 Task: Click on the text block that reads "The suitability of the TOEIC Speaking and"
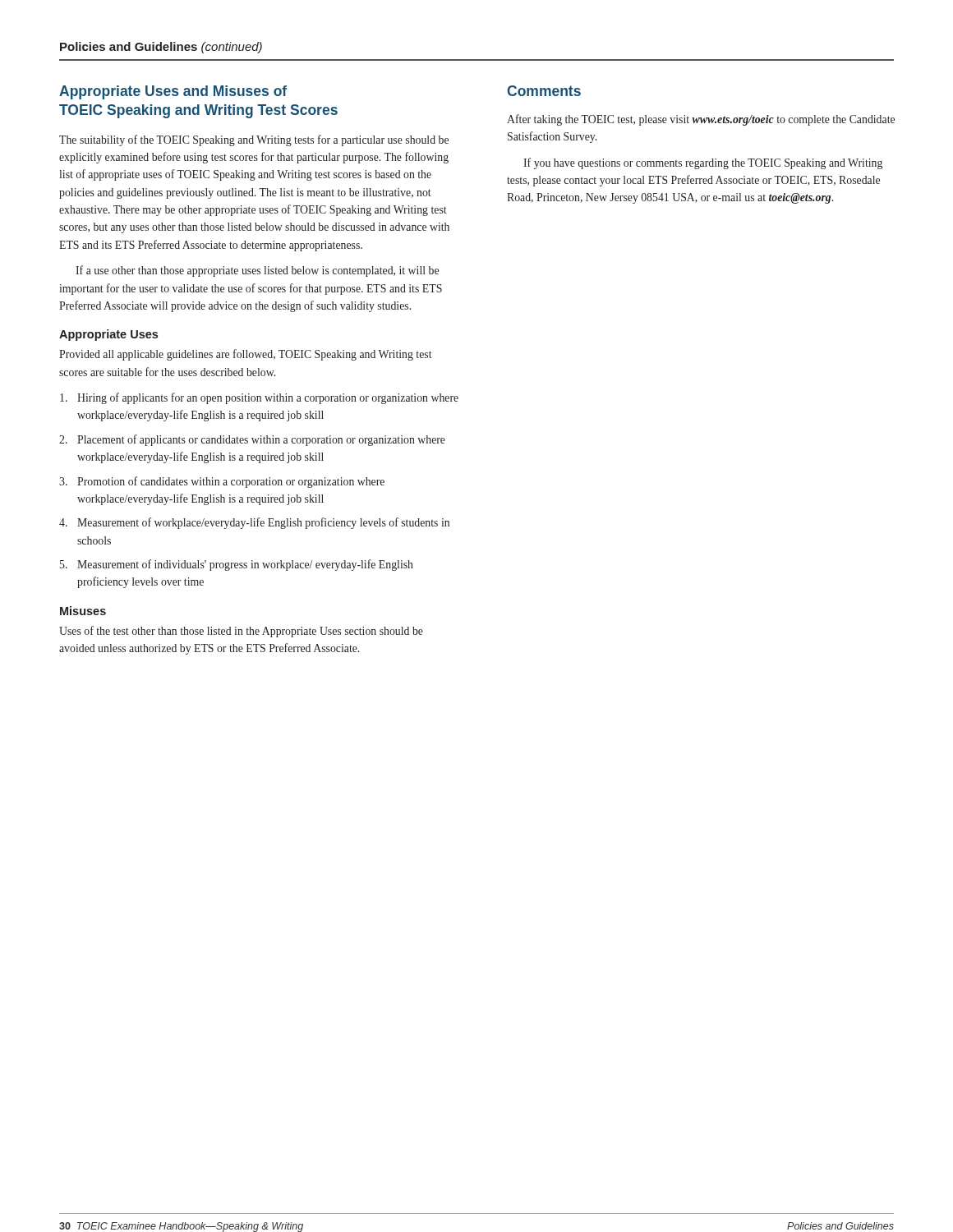(x=260, y=192)
